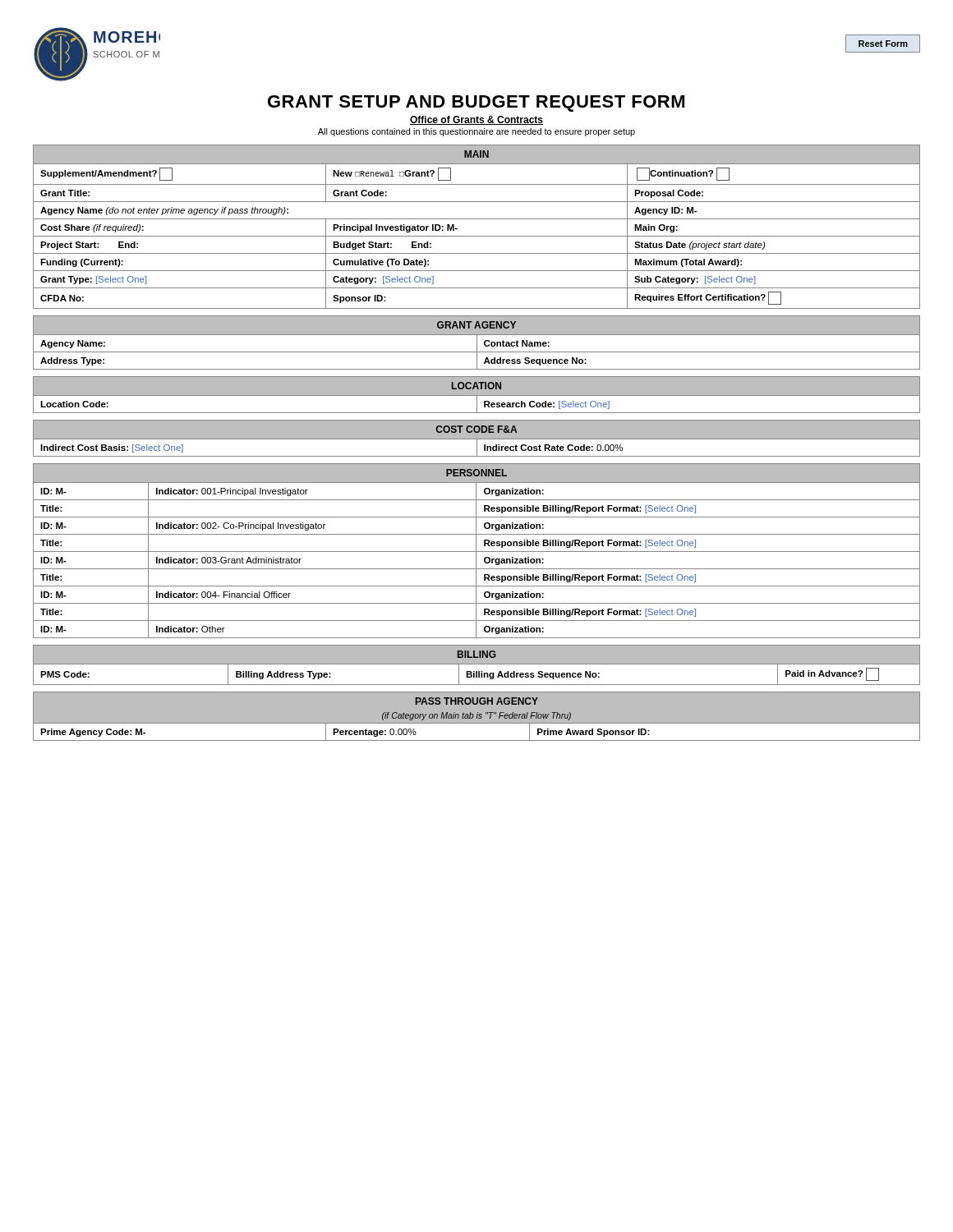Find the section header that reads "PASS THROUGH AGENCY"
The width and height of the screenshot is (953, 1232).
pyautogui.click(x=476, y=701)
